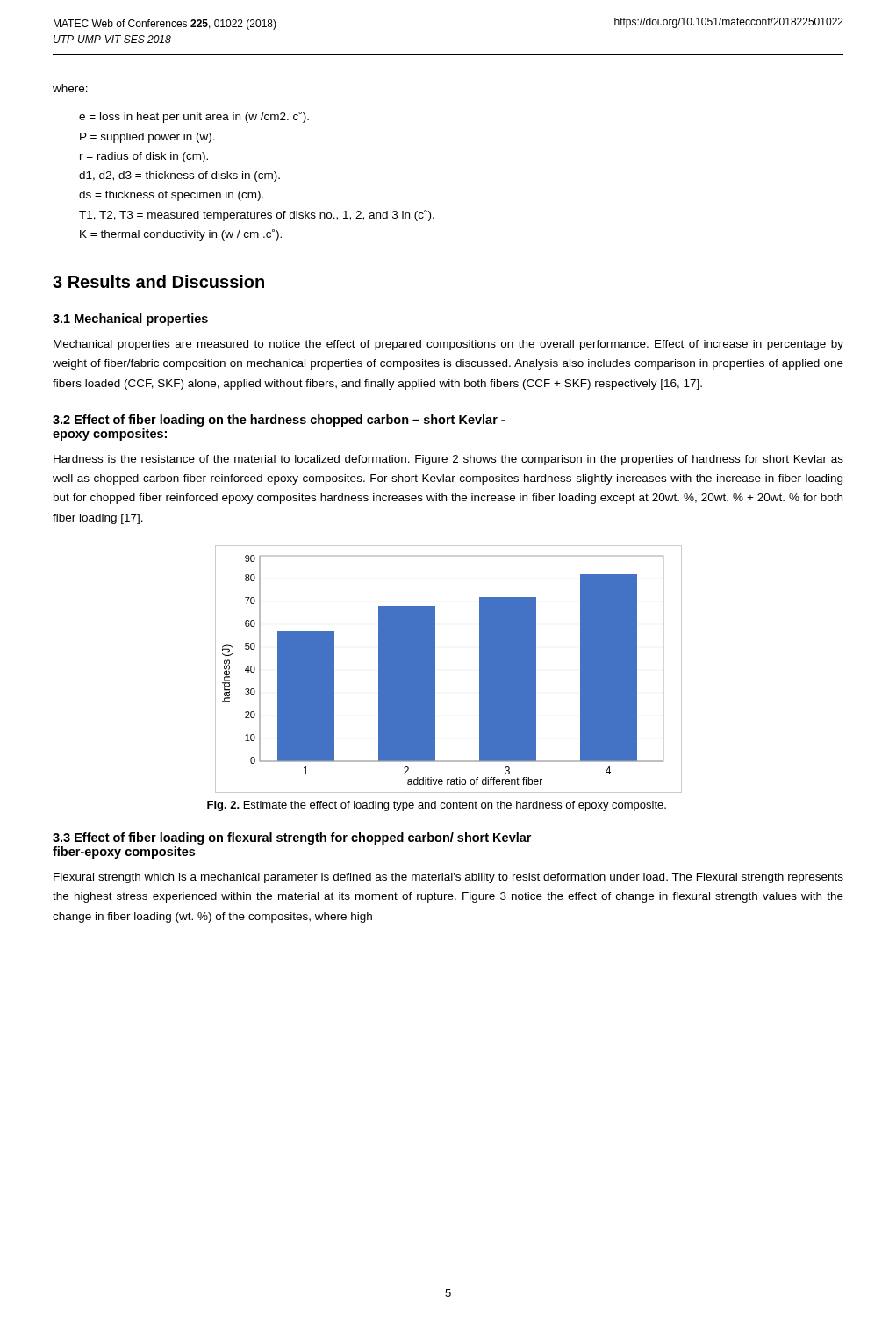896x1317 pixels.
Task: Find the caption on this page that starts "Fig. 2. Estimate the effect"
Action: click(x=437, y=805)
